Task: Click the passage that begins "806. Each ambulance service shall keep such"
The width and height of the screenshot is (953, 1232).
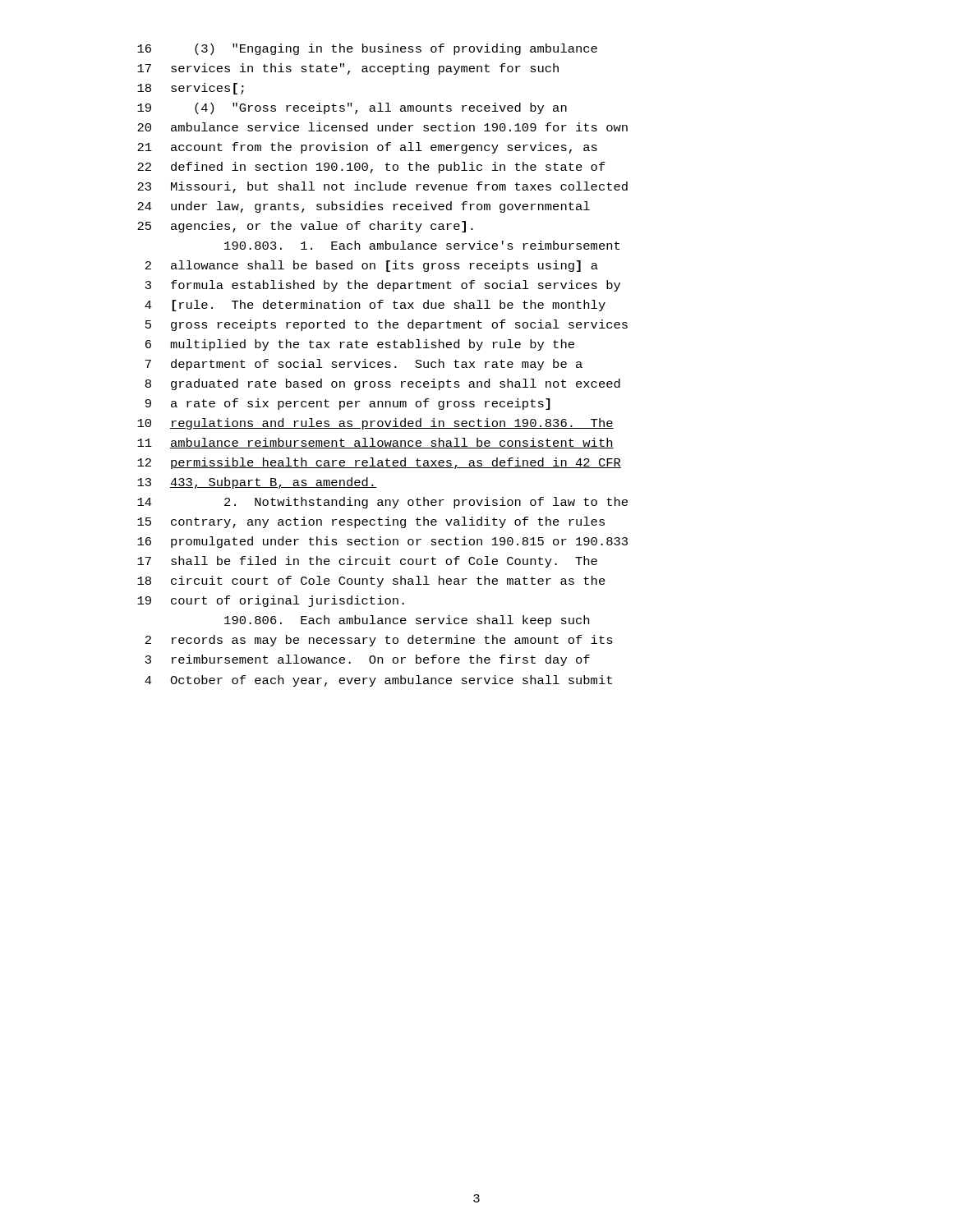Action: point(493,651)
